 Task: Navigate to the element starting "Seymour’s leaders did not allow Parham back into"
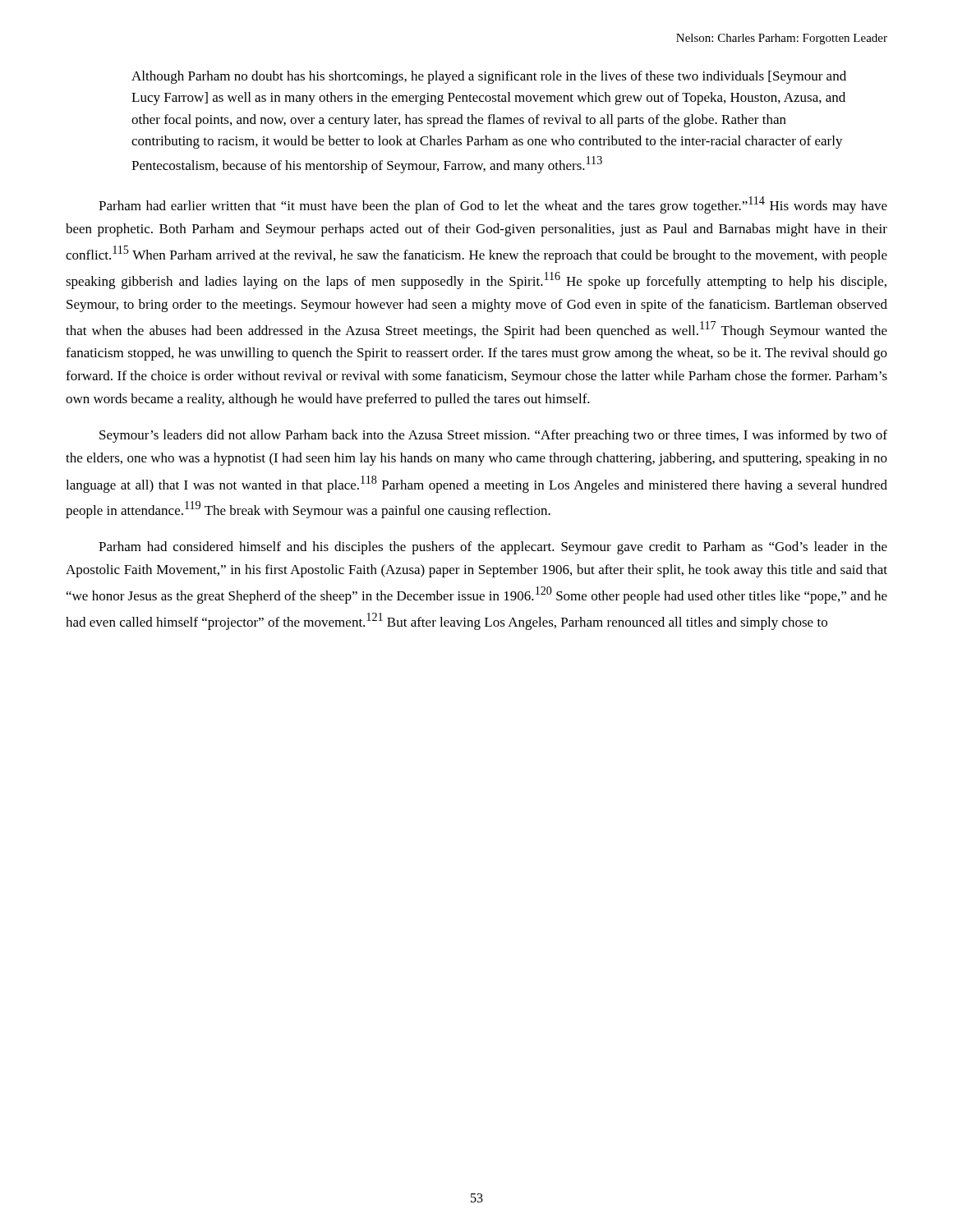click(476, 473)
